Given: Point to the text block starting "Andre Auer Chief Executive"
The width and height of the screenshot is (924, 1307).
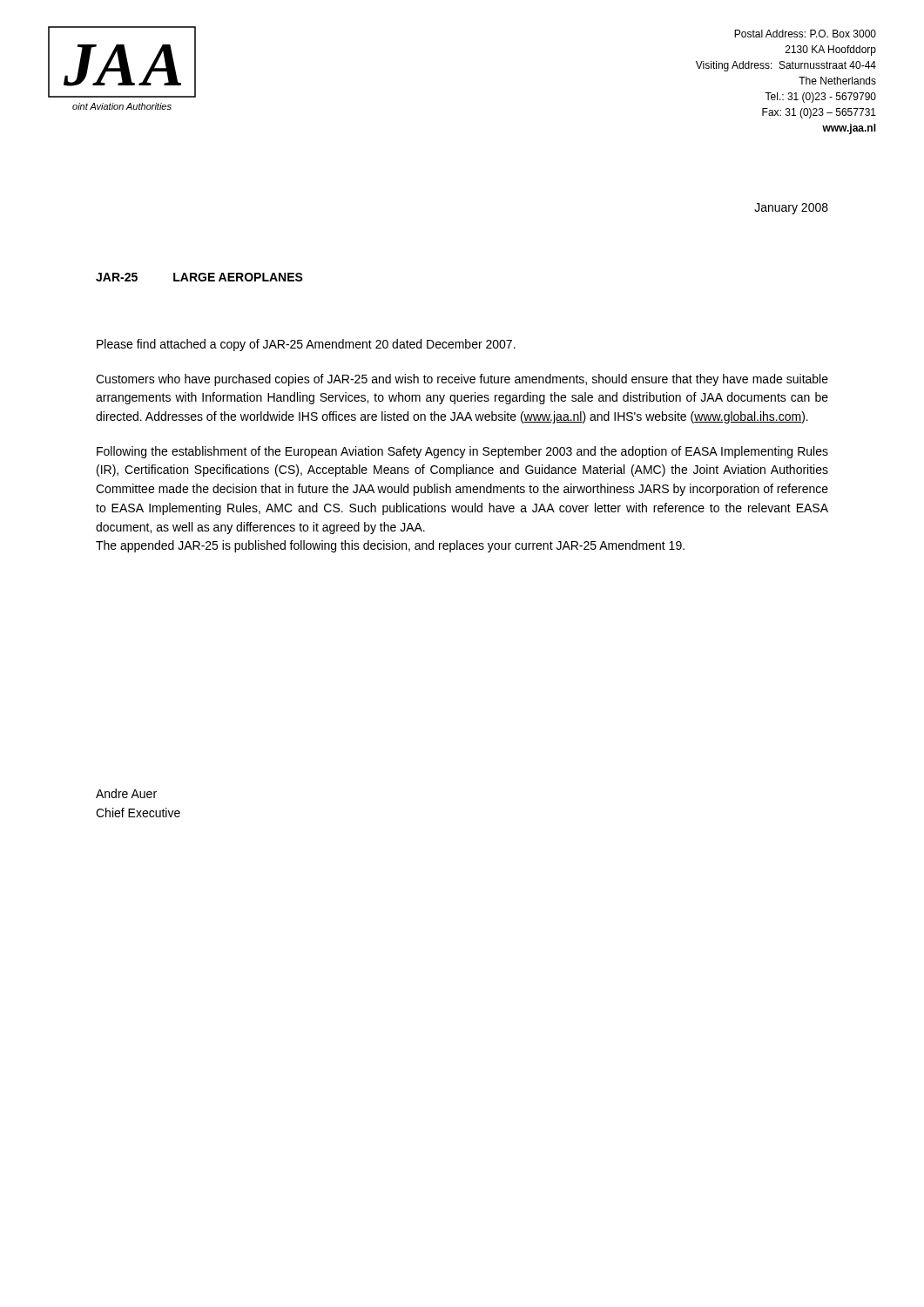Looking at the screenshot, I should click(138, 804).
